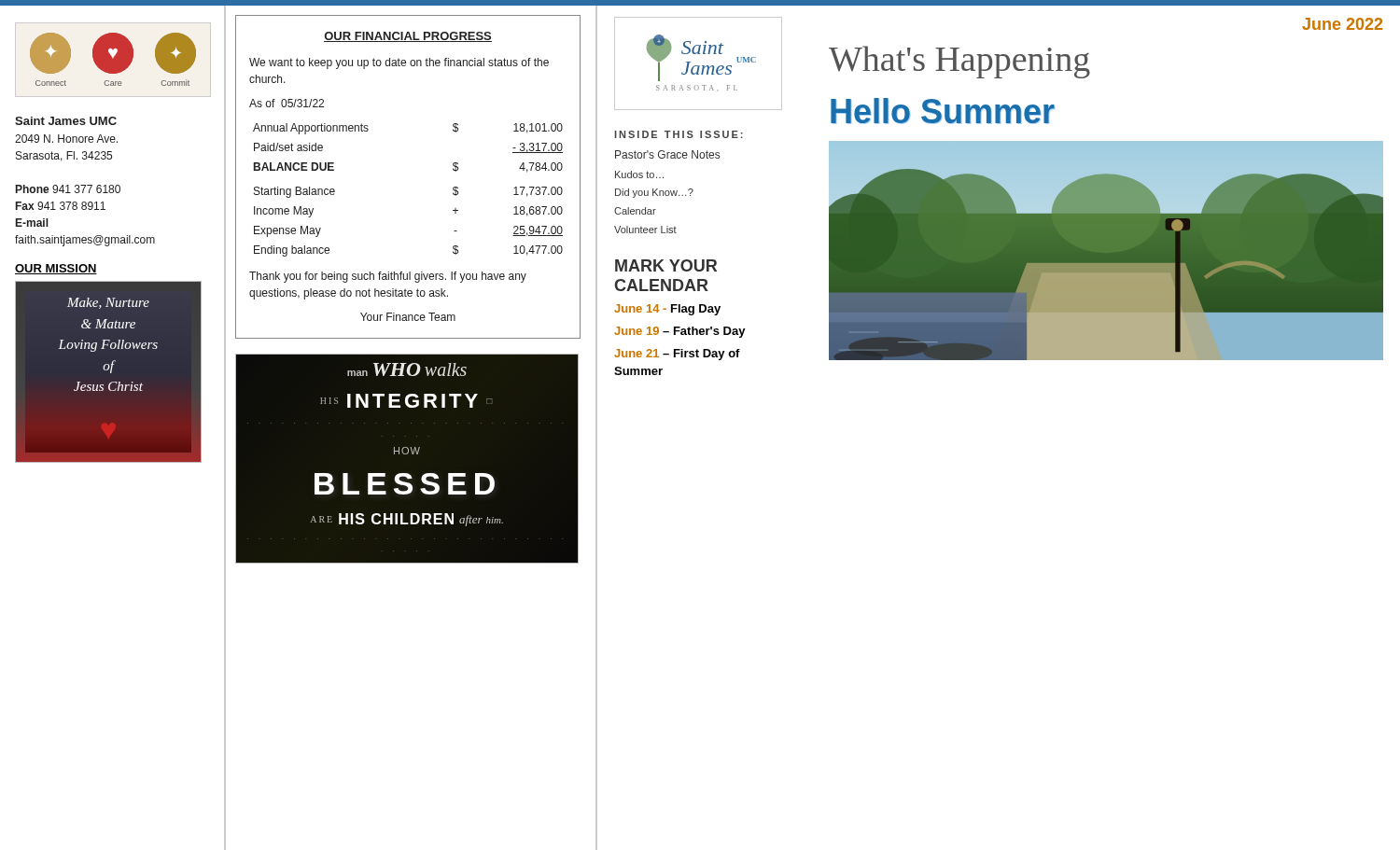Where does it say "Kudos to…"?
1400x850 pixels.
(x=640, y=174)
